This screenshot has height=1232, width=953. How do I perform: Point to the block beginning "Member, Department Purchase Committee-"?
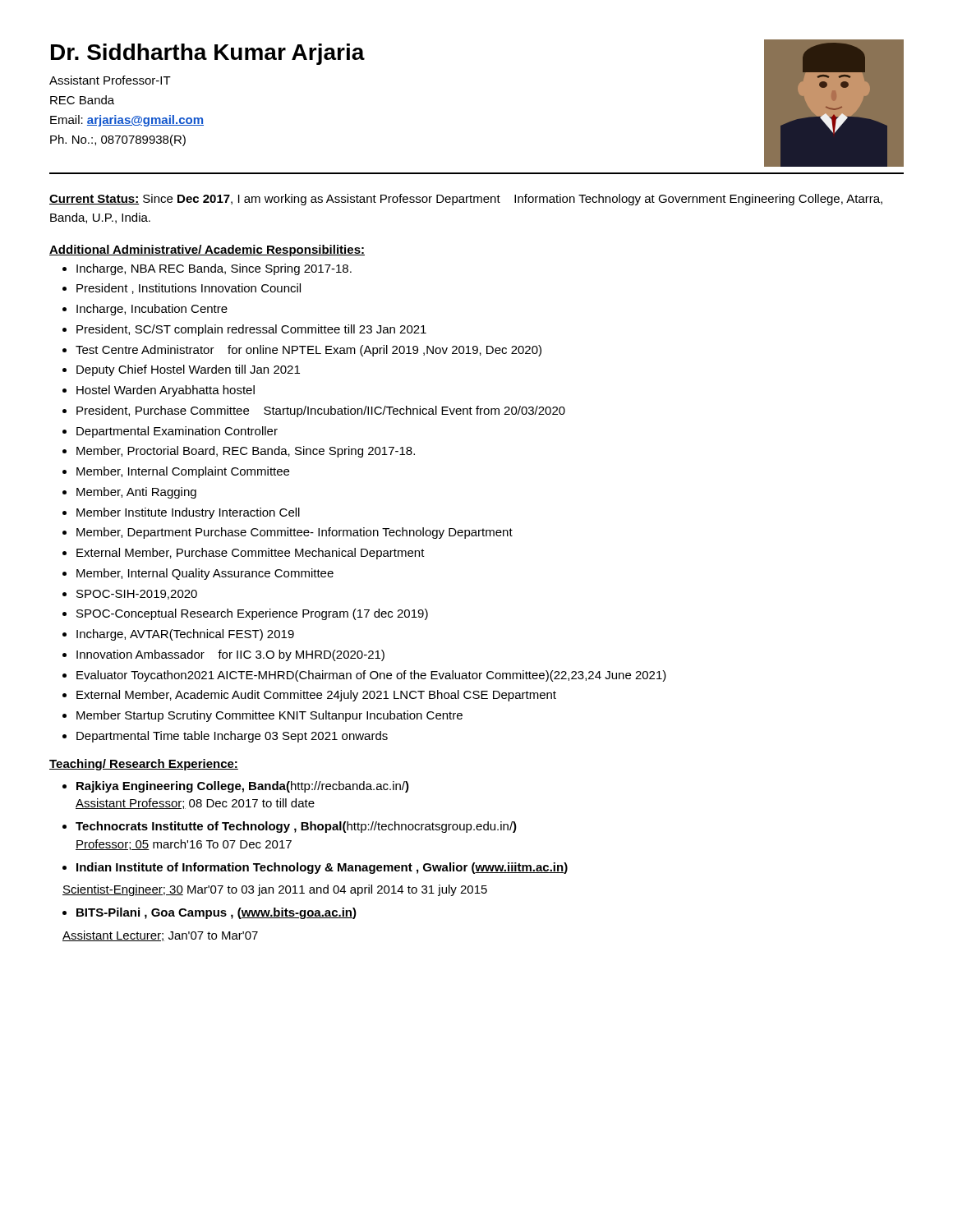[x=294, y=532]
